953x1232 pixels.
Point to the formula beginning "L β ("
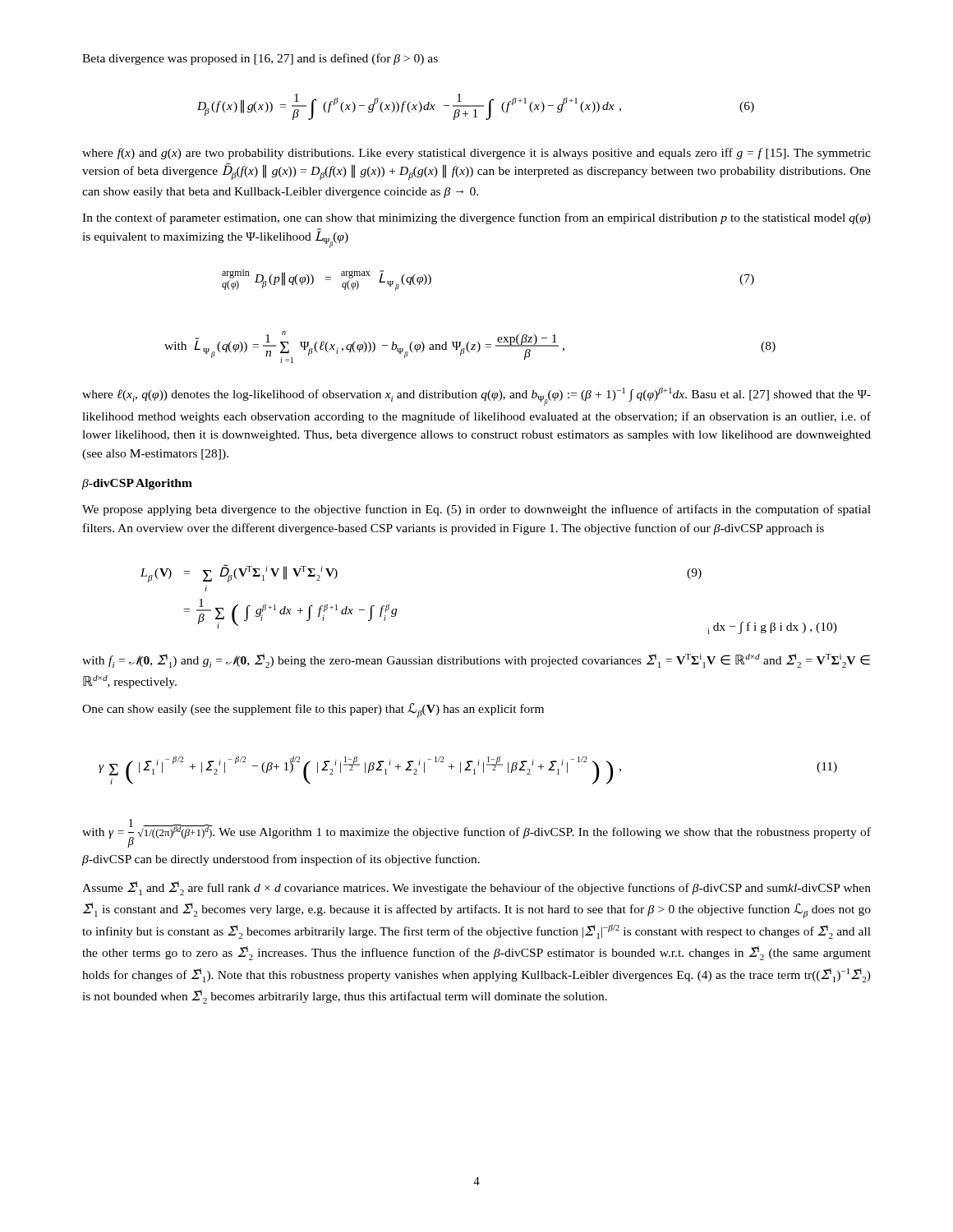pos(235,573)
